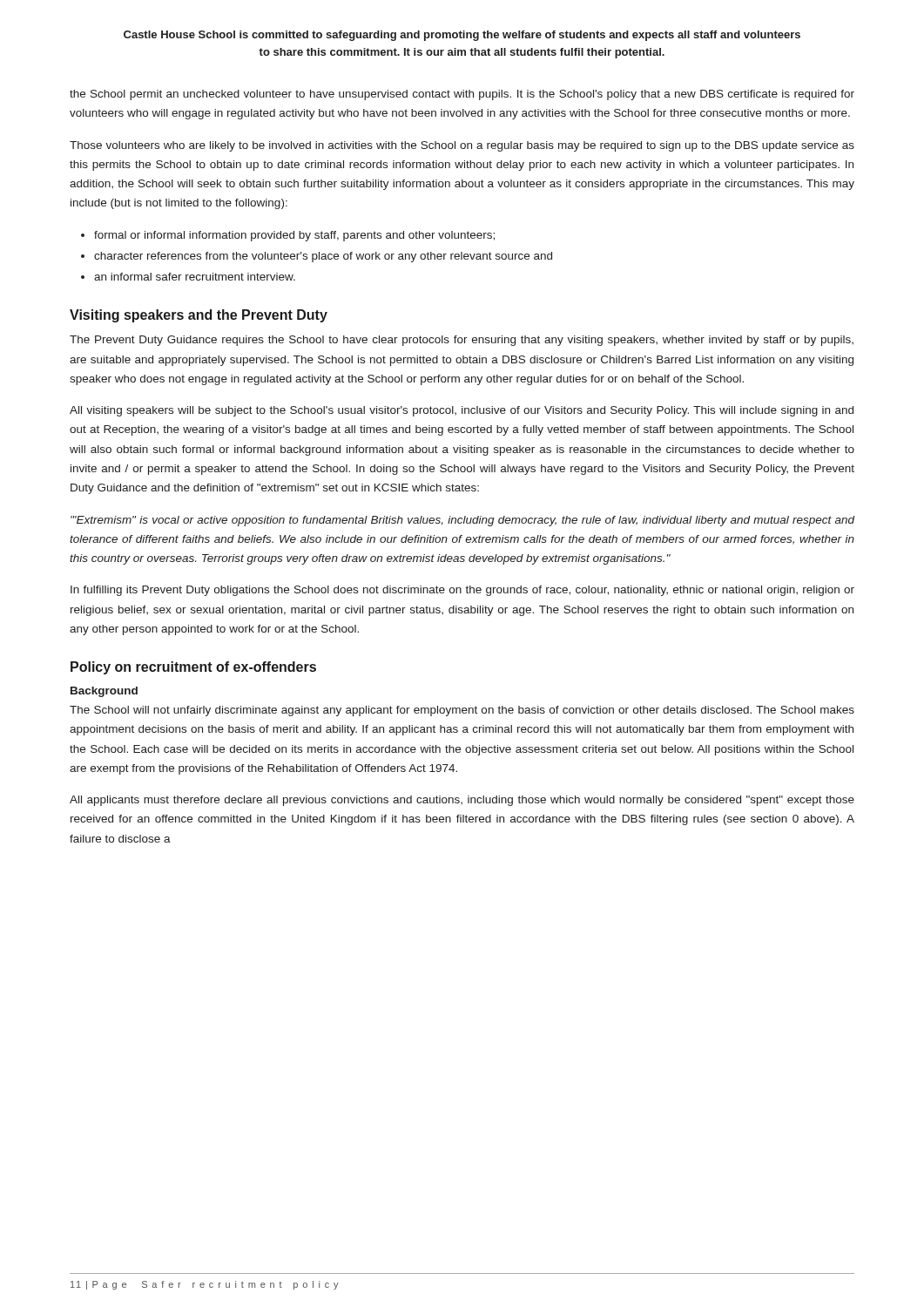Find the section header on this page that starts "Policy on recruitment"
Image resolution: width=924 pixels, height=1307 pixels.
pyautogui.click(x=193, y=667)
